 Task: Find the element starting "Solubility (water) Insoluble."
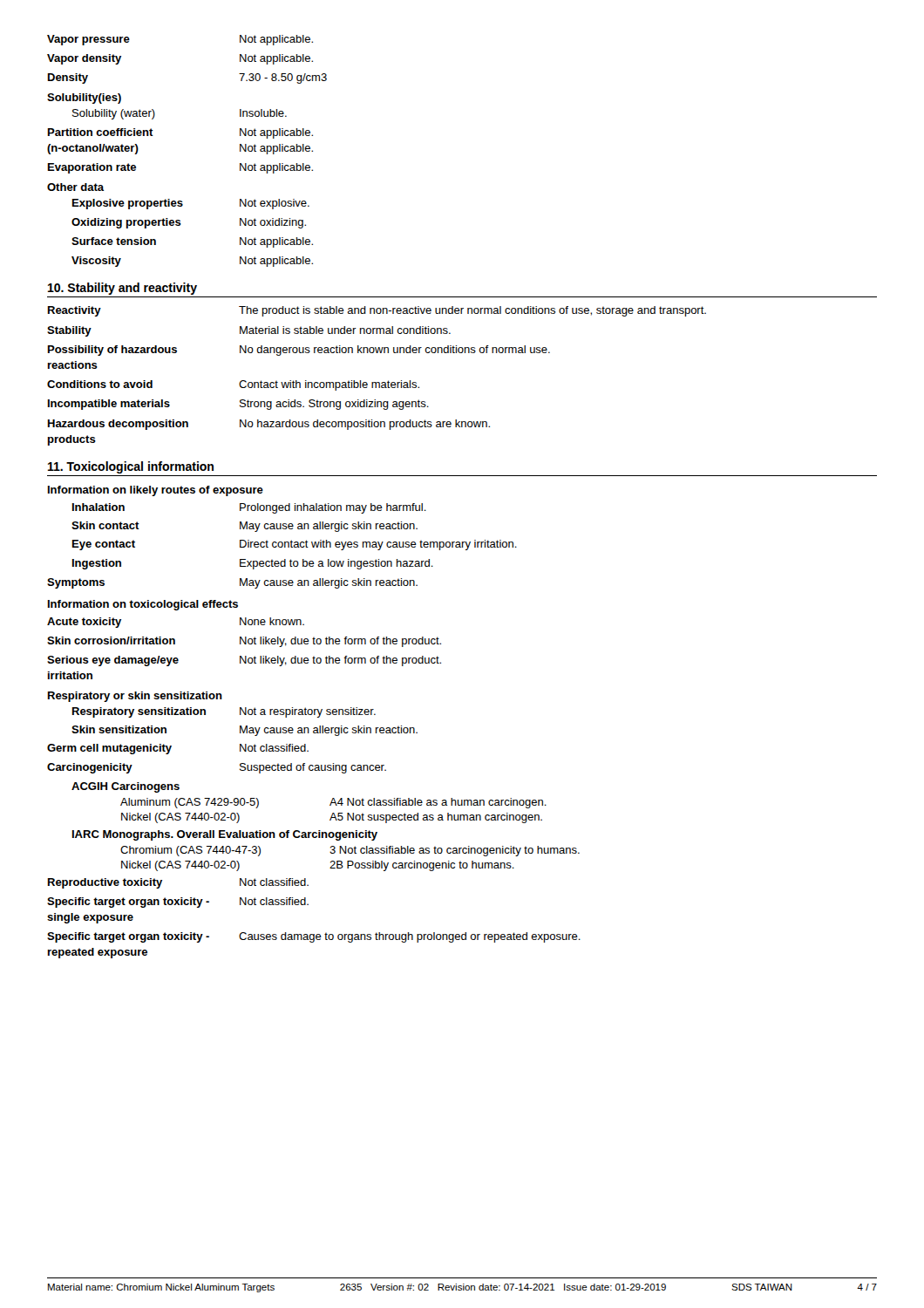[112, 114]
